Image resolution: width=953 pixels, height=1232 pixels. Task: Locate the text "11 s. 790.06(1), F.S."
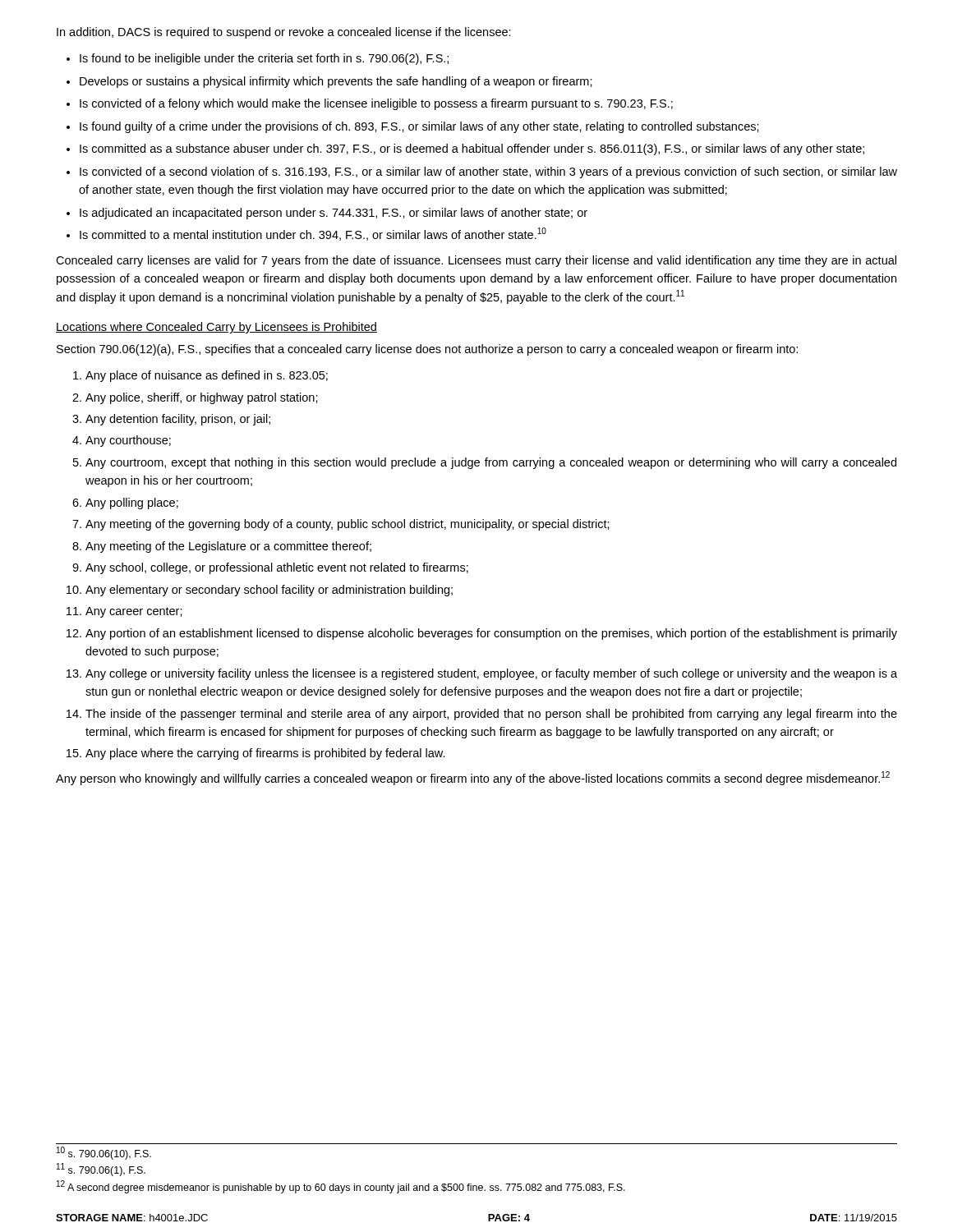tap(101, 1170)
